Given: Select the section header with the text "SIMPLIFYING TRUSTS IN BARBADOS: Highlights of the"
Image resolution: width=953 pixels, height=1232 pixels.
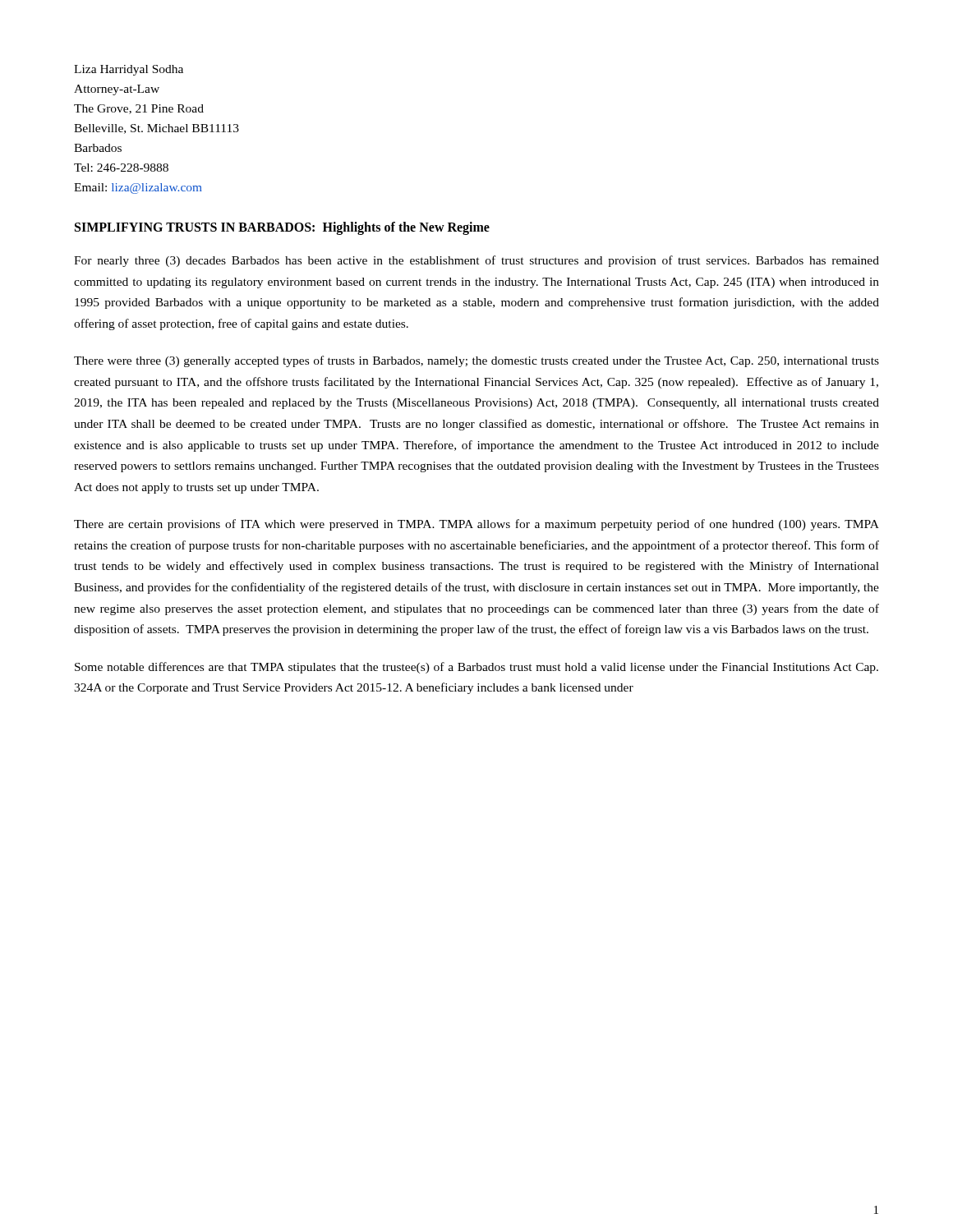Looking at the screenshot, I should click(x=282, y=227).
